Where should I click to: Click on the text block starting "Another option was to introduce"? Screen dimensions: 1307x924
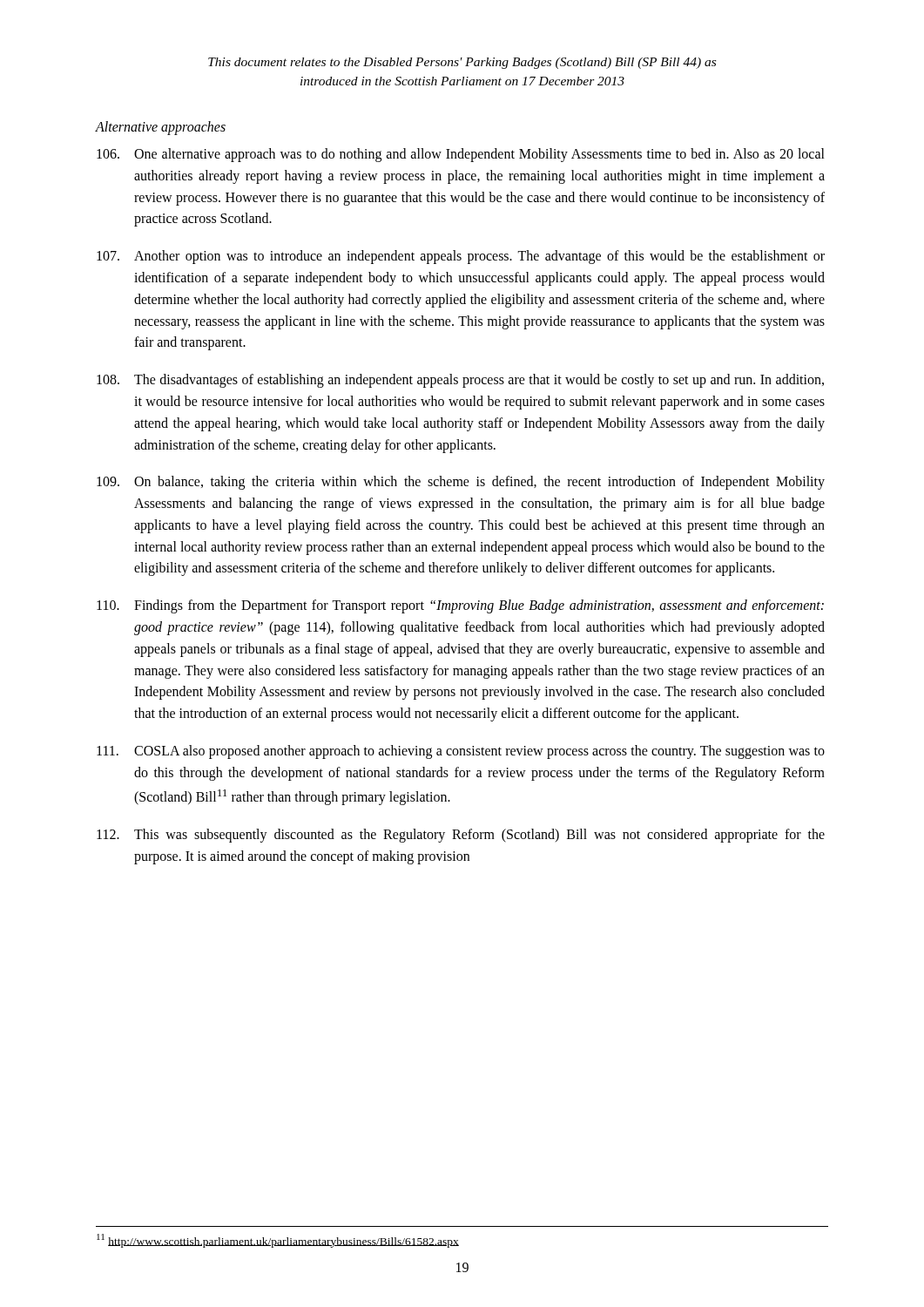pos(460,300)
